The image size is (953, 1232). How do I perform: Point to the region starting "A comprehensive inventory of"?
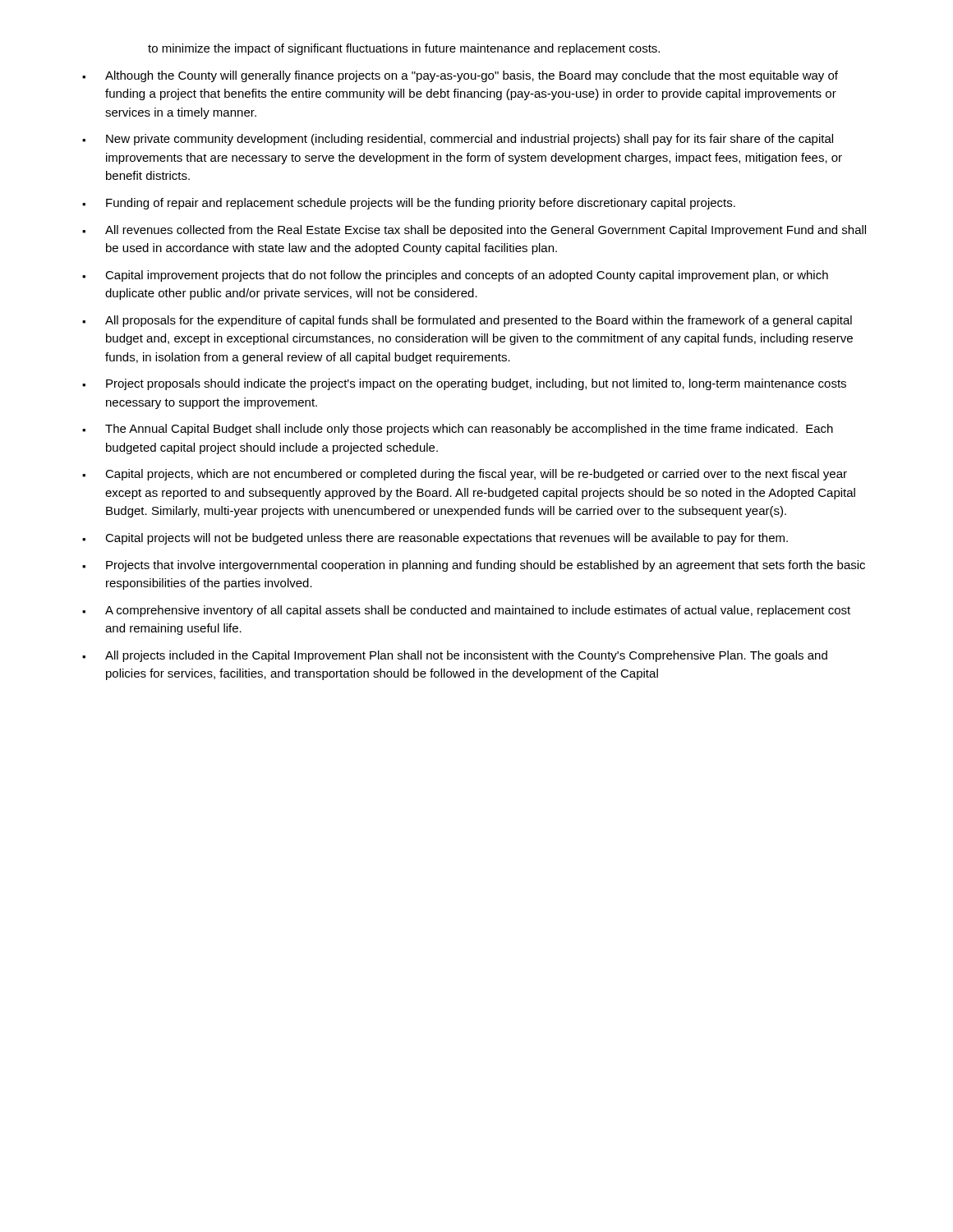point(476,619)
